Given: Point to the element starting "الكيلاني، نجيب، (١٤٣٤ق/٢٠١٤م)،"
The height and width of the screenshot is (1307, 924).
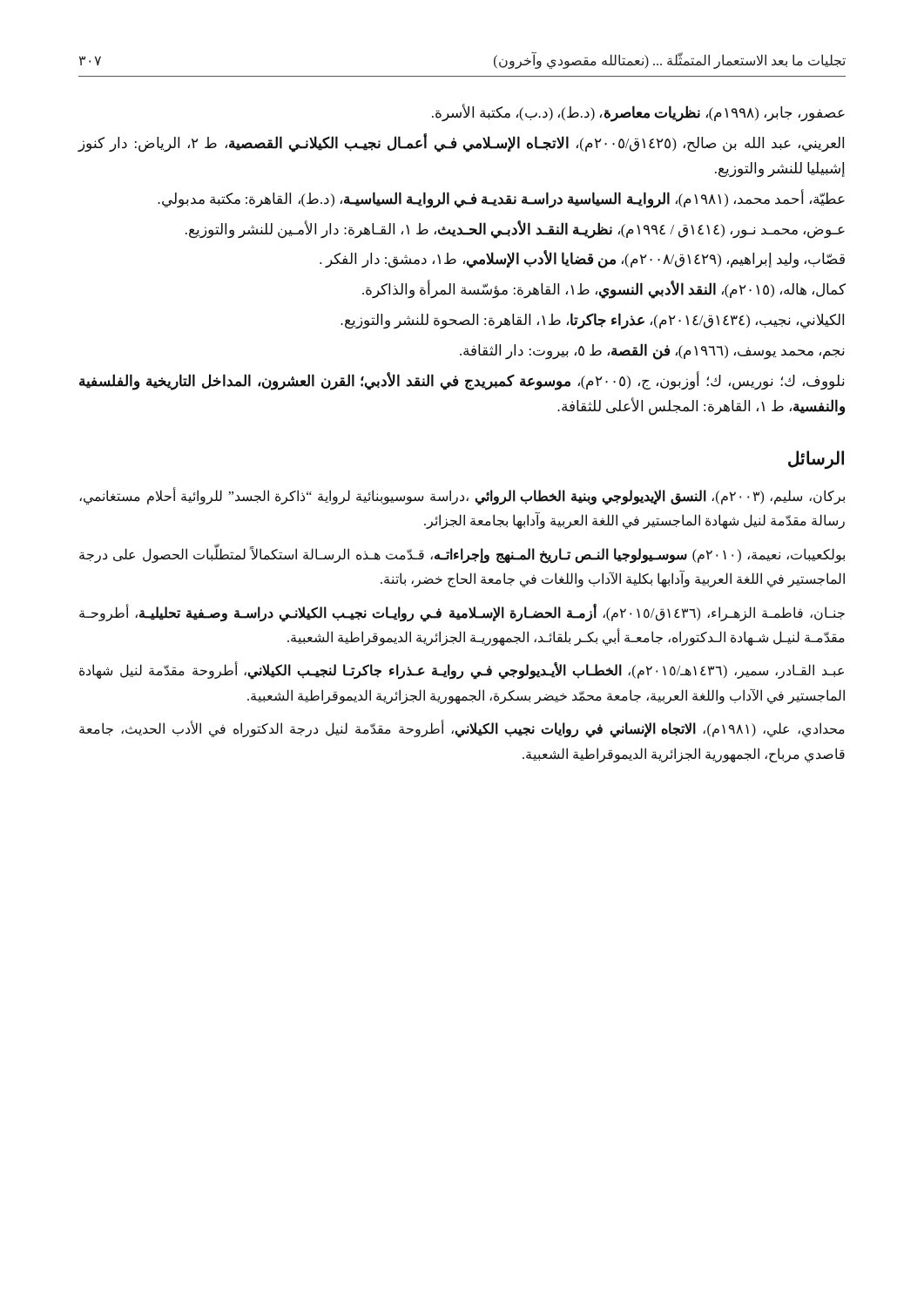Looking at the screenshot, I should 593,320.
